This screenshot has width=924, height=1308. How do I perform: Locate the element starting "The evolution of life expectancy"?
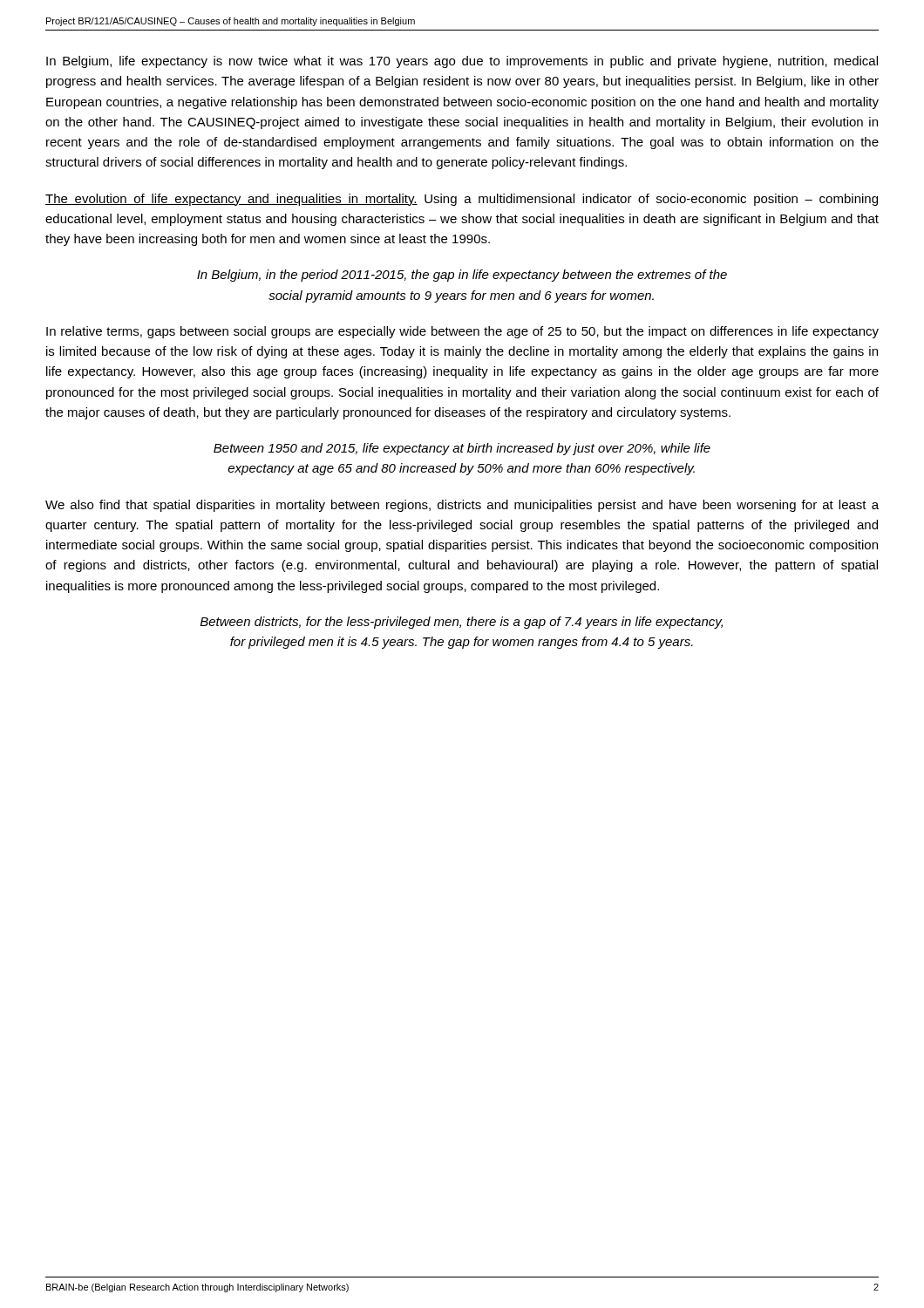[462, 218]
